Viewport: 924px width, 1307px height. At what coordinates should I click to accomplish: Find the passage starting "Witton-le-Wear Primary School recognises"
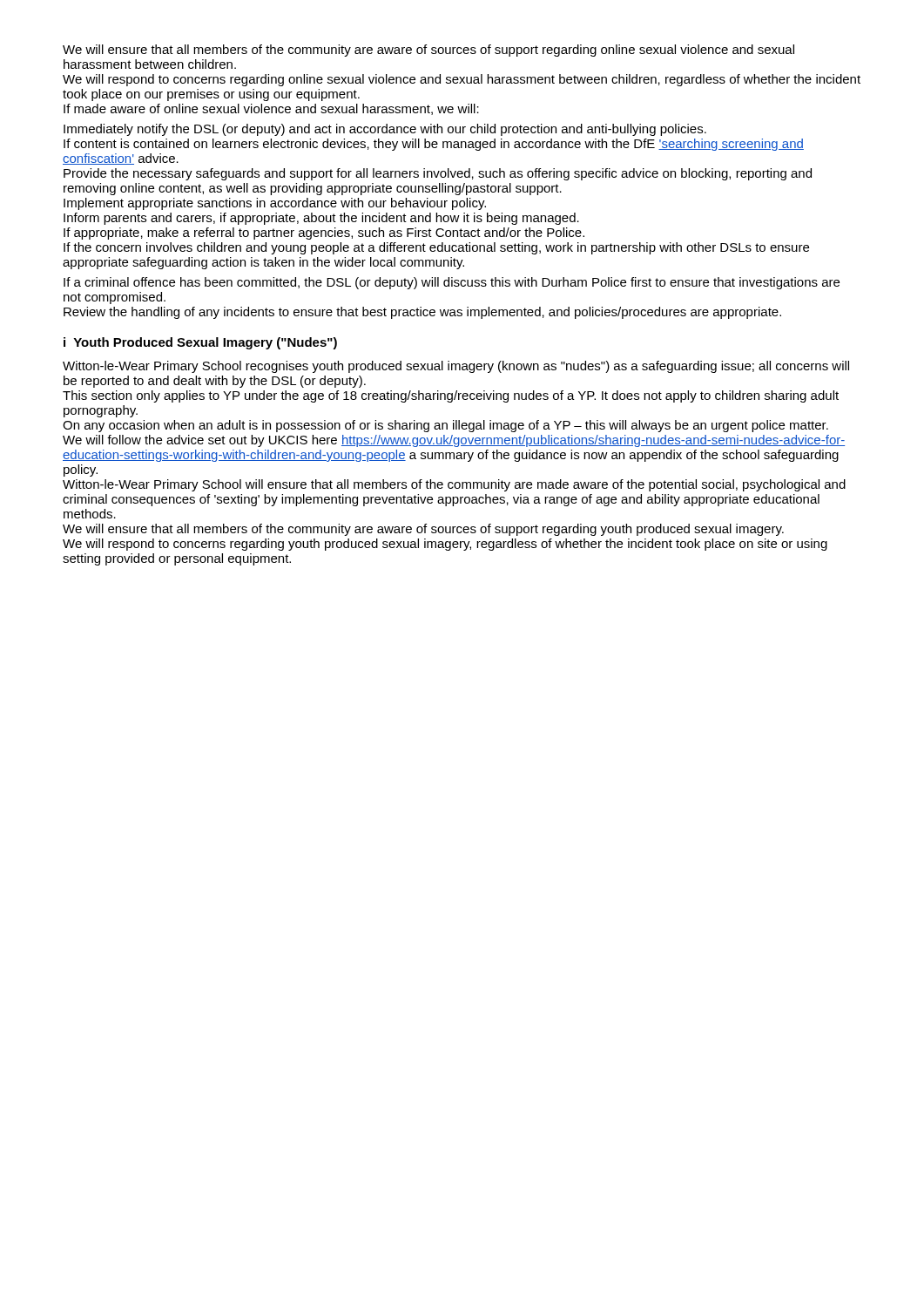click(462, 373)
